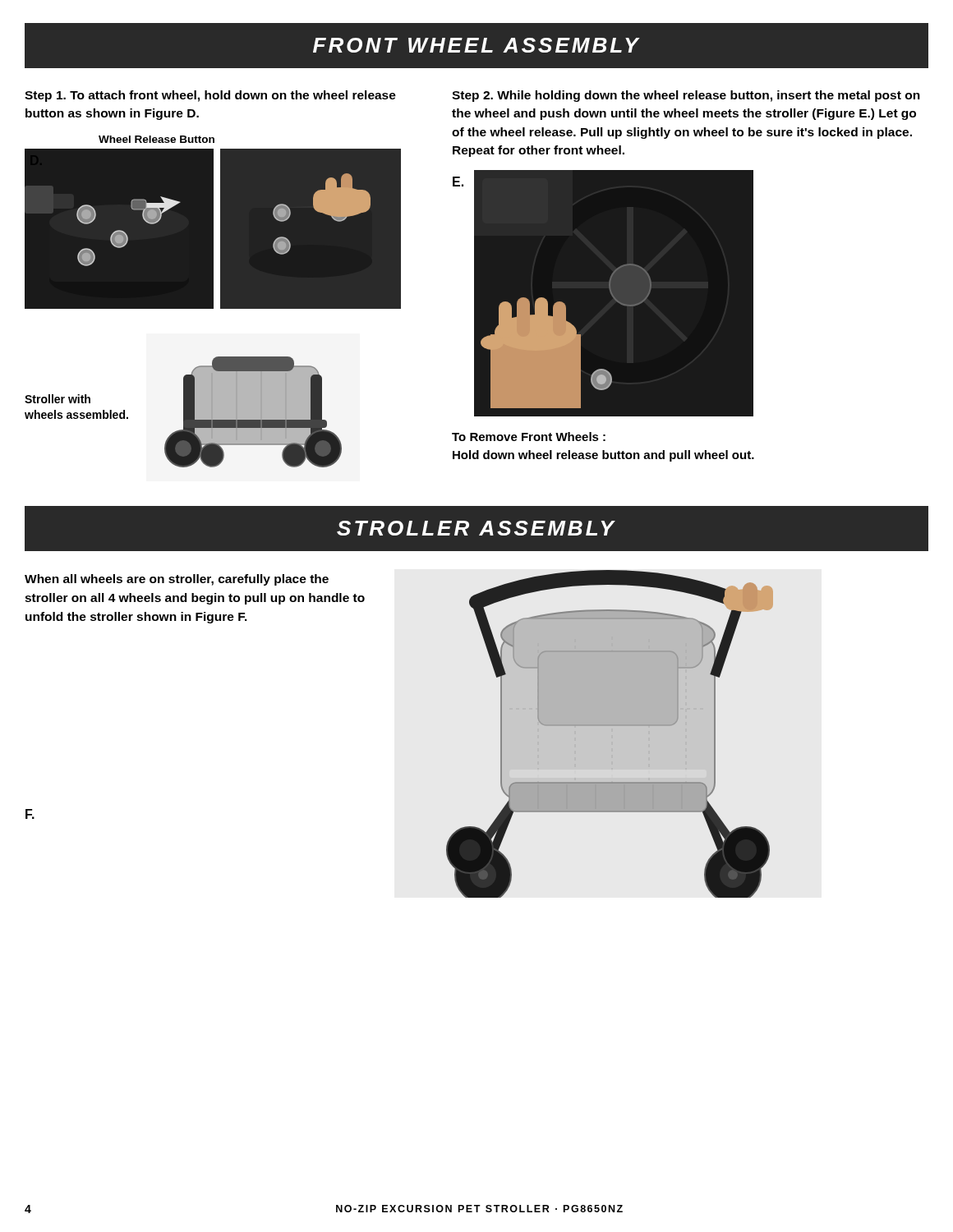This screenshot has height=1232, width=953.
Task: Click on the passage starting "FRONT WHEEL ASSEMBLY"
Action: click(x=476, y=46)
